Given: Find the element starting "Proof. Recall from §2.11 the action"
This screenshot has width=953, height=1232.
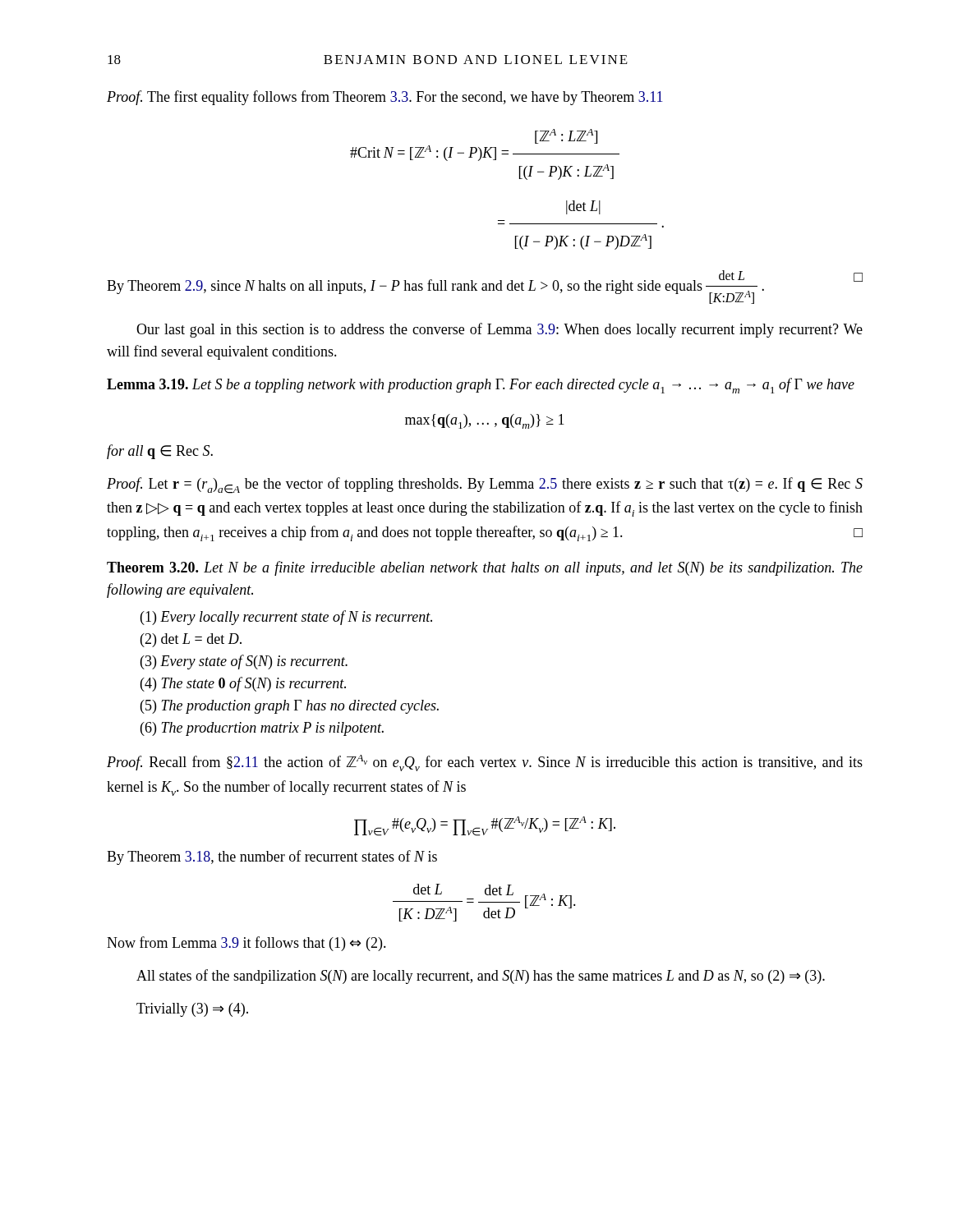Looking at the screenshot, I should pos(485,775).
